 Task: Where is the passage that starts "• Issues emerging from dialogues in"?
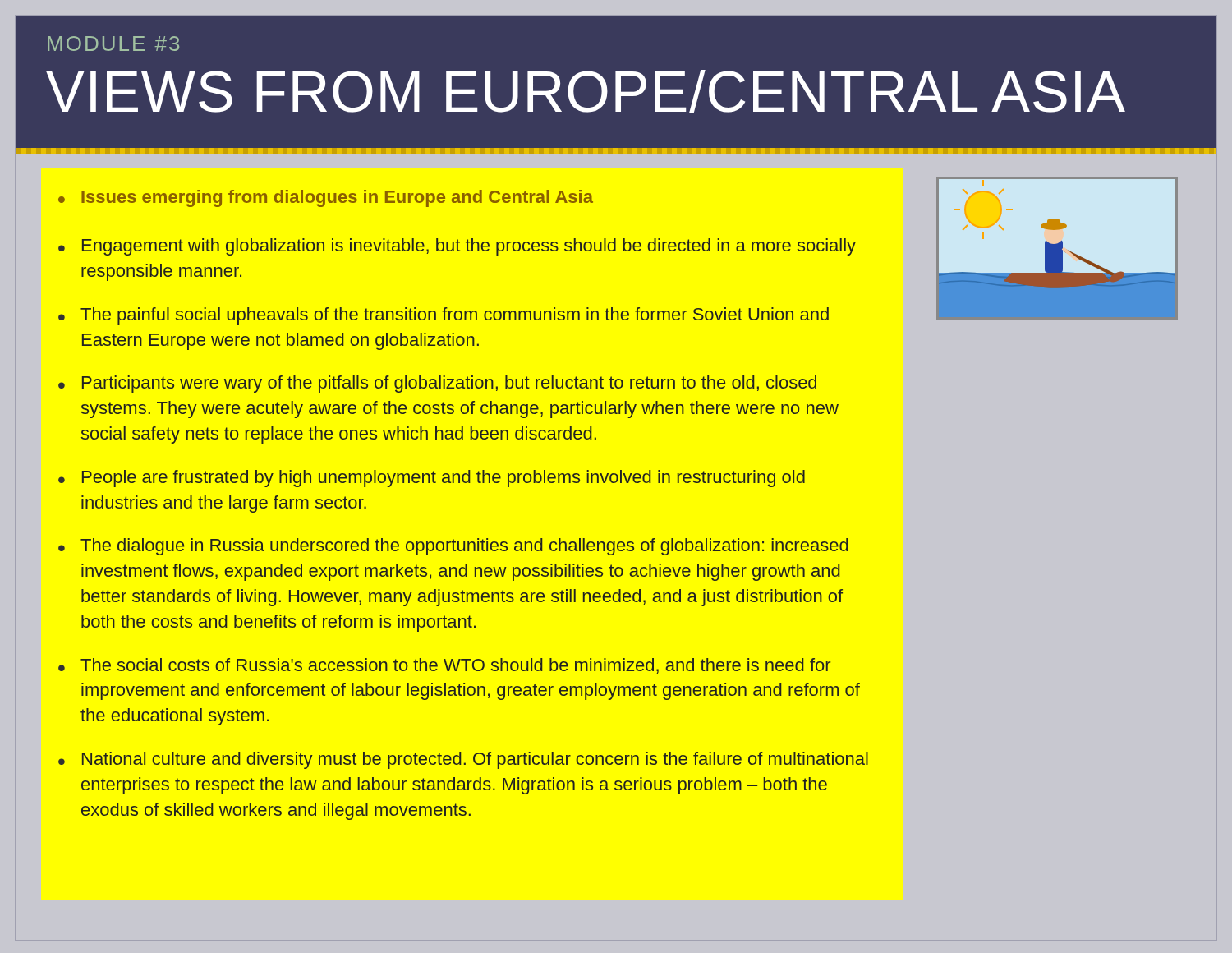tap(469, 200)
